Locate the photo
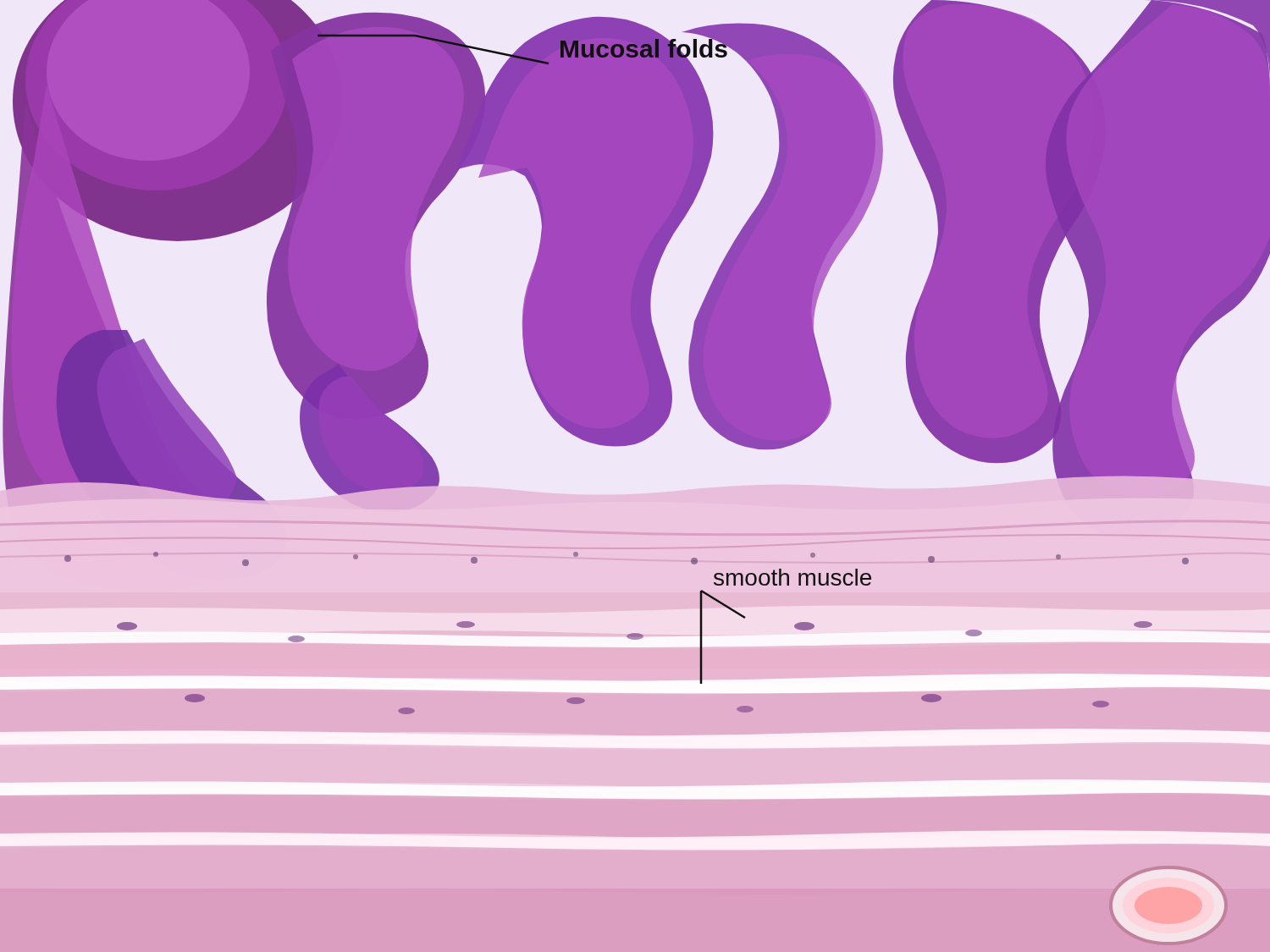 (635, 476)
